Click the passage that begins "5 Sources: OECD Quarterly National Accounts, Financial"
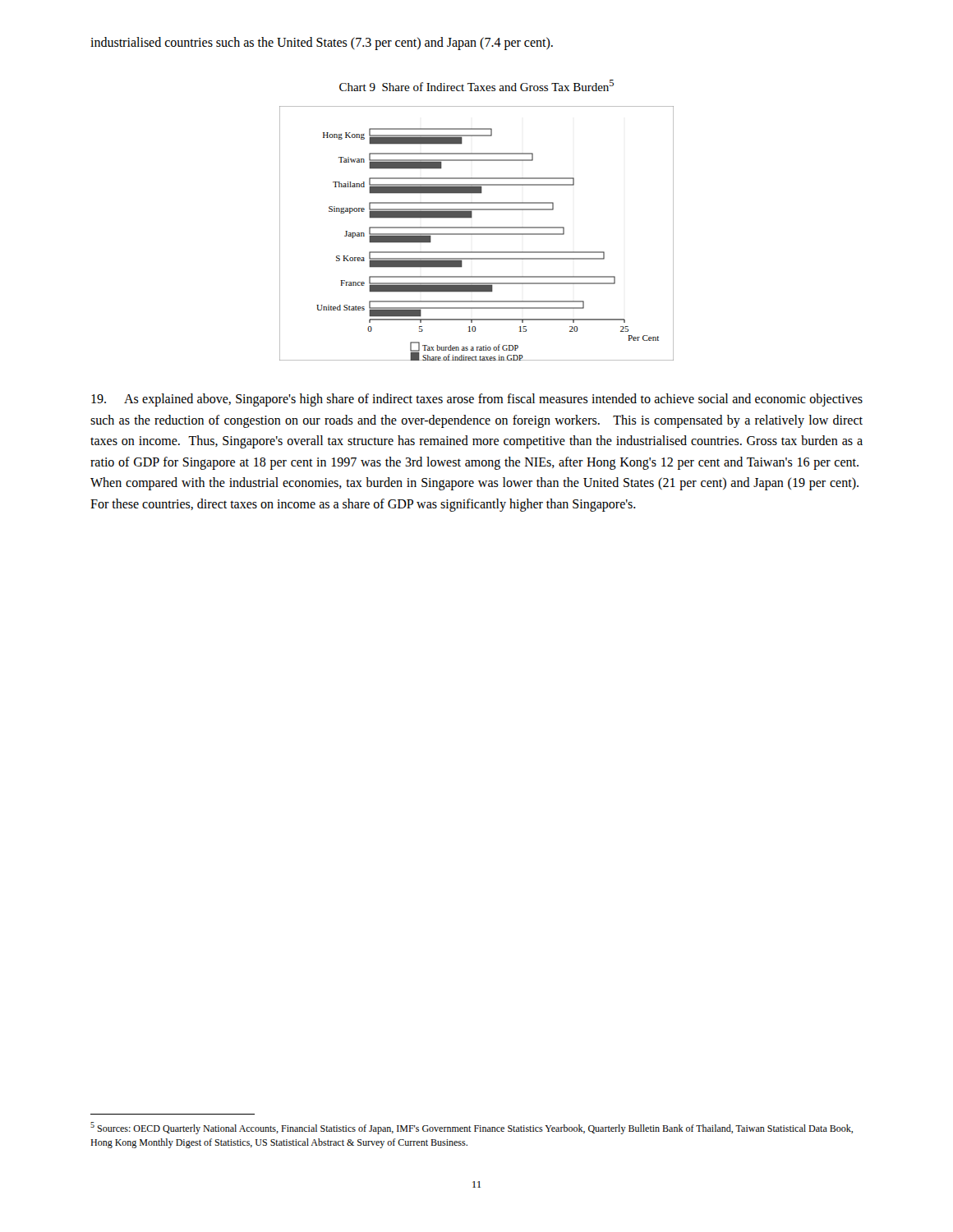Screen dimensions: 1232x953 click(472, 1134)
